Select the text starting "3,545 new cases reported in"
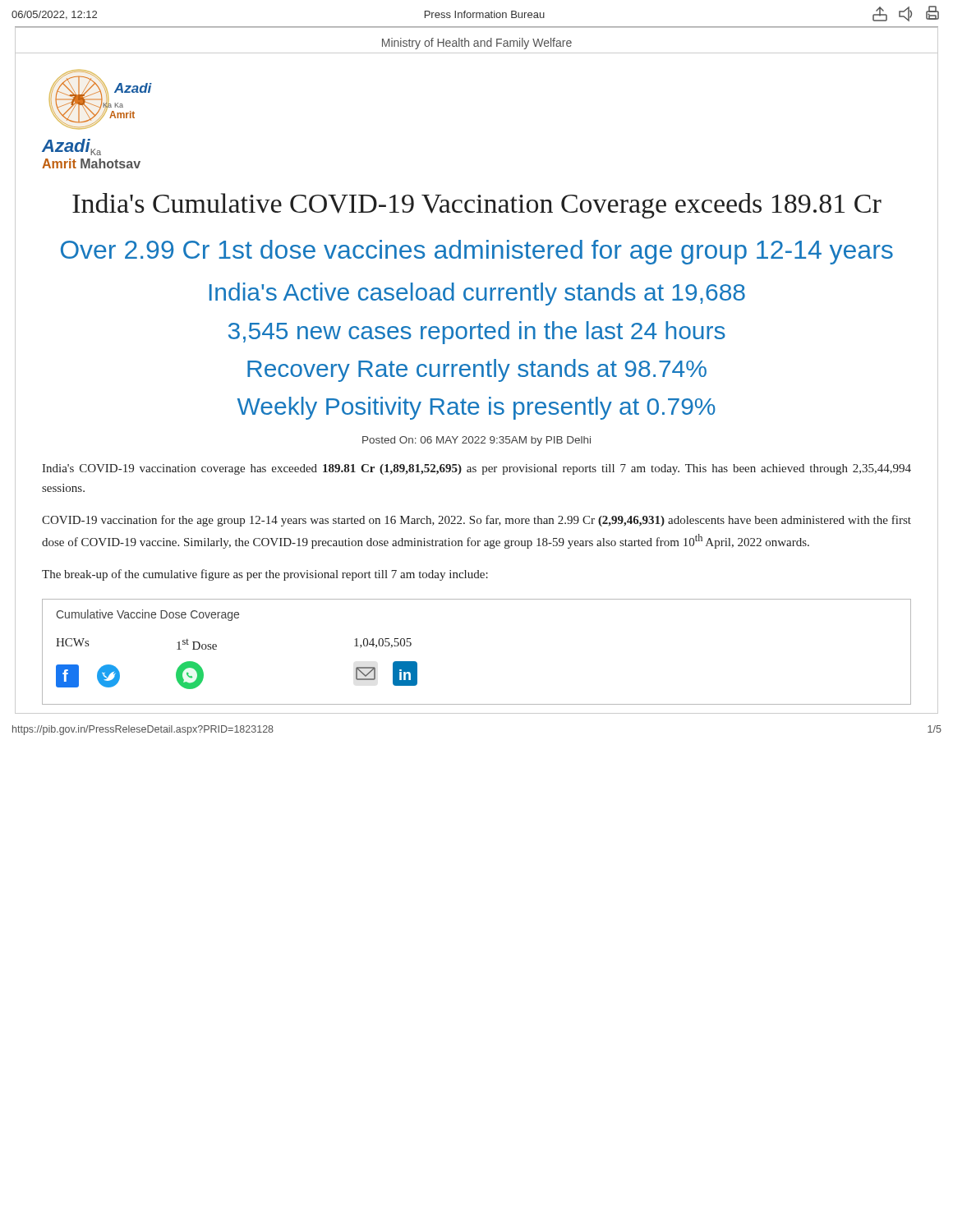Screen dimensions: 1232x953 click(x=476, y=330)
